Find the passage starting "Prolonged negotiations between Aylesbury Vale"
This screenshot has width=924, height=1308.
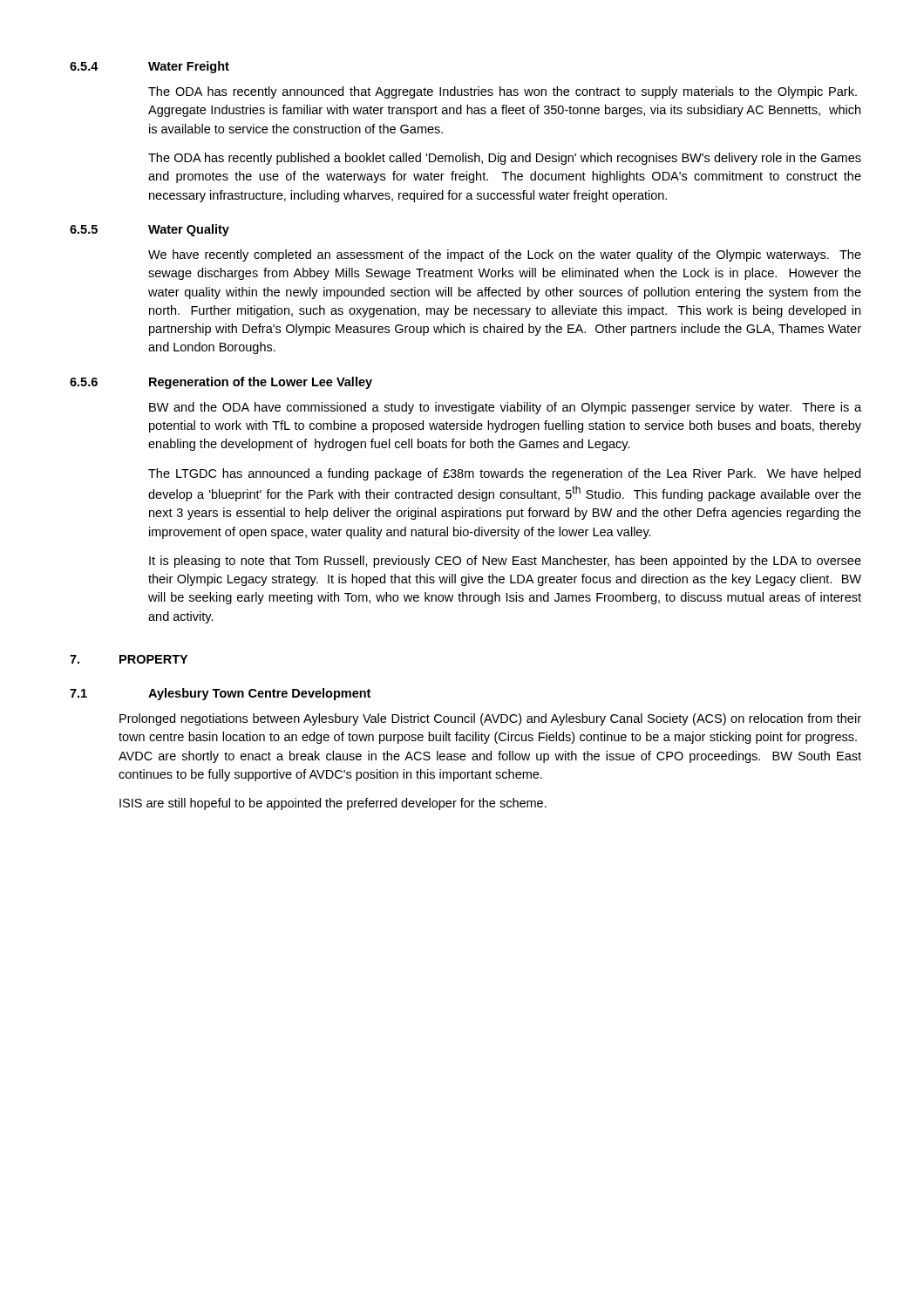490,747
